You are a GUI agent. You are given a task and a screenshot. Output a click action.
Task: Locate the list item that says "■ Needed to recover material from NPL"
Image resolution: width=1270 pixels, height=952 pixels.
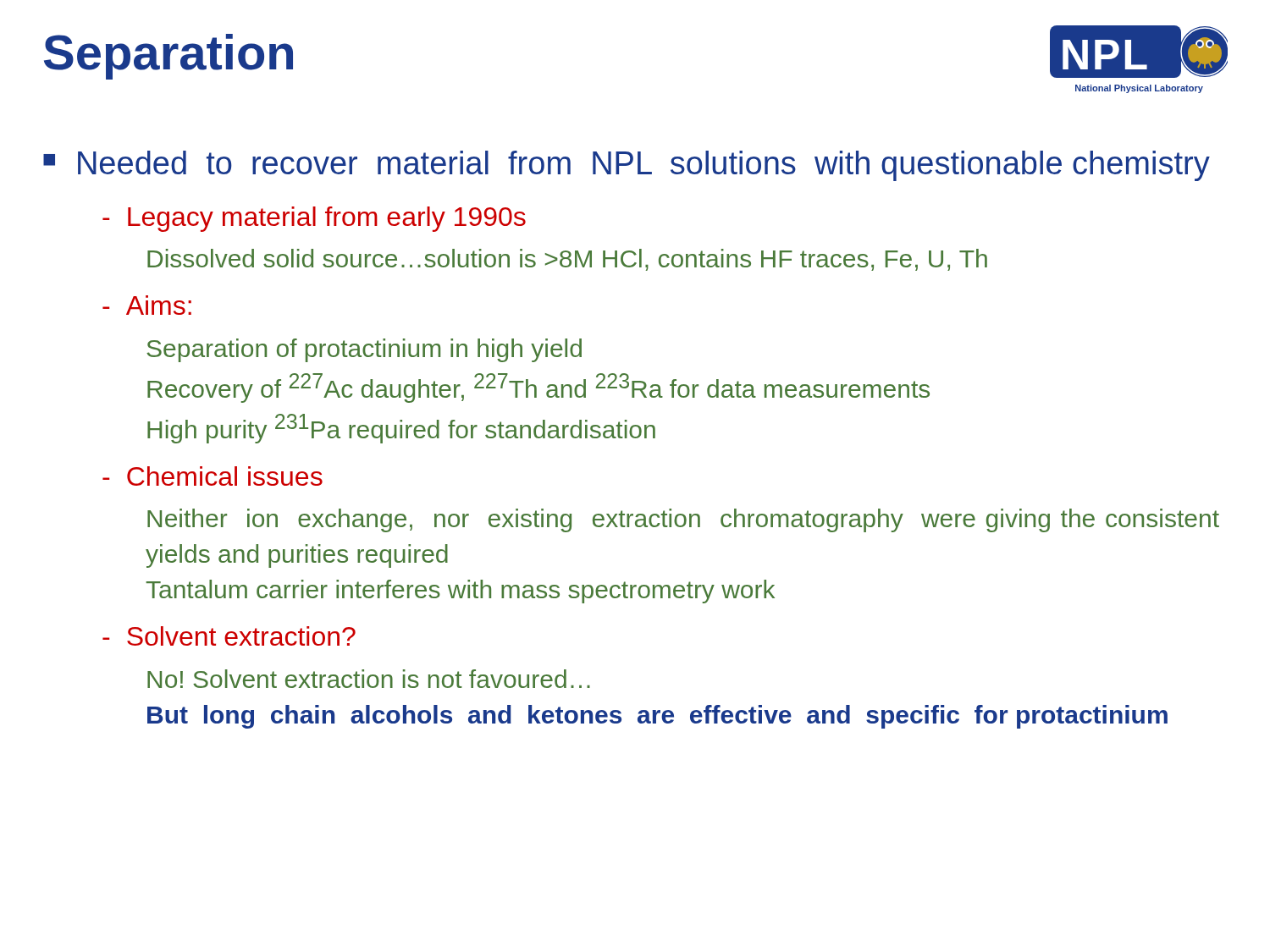626,164
